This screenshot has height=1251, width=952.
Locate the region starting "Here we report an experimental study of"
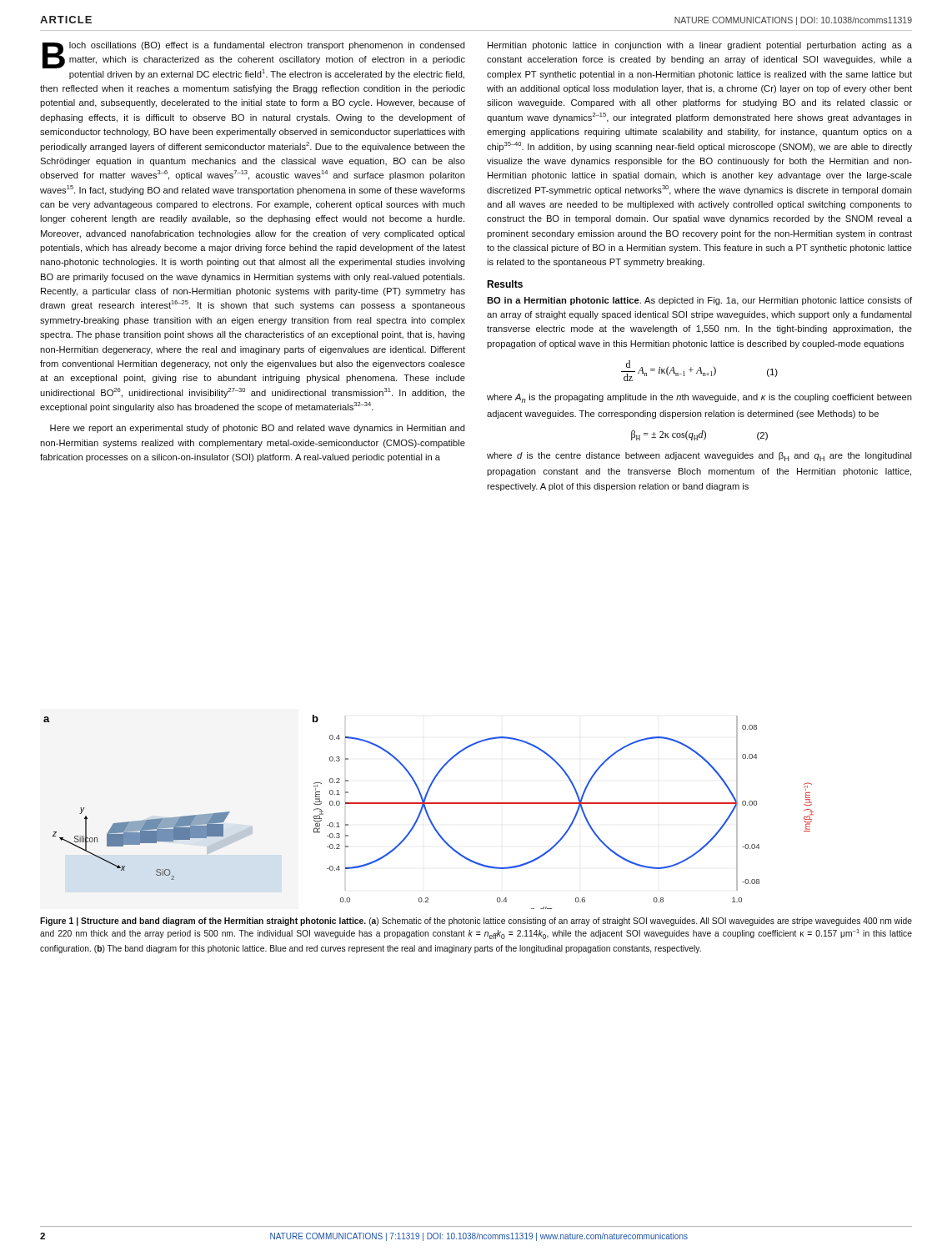pos(253,443)
